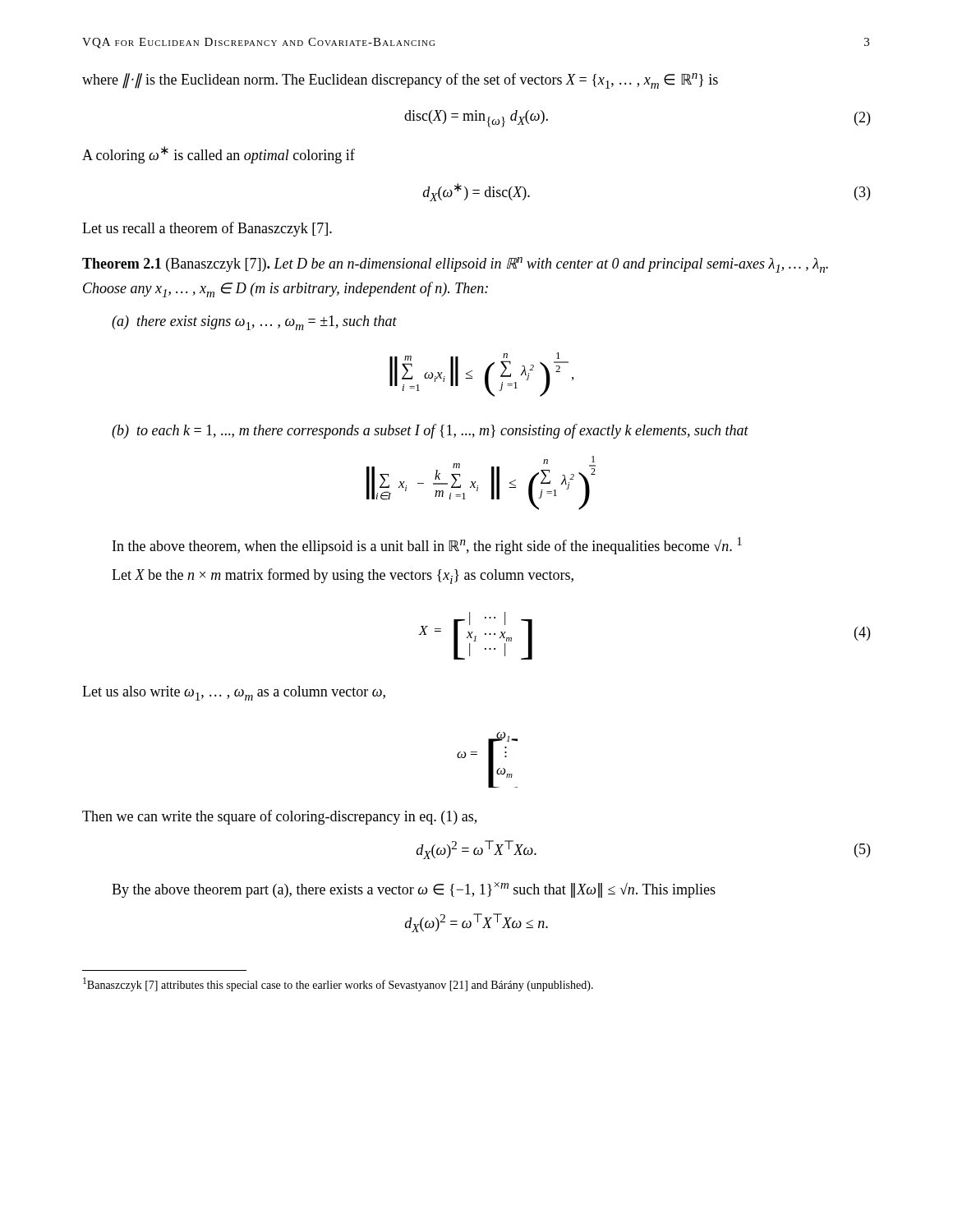Locate the text starting "(b) to each k ="
This screenshot has width=953, height=1232.
tap(430, 430)
